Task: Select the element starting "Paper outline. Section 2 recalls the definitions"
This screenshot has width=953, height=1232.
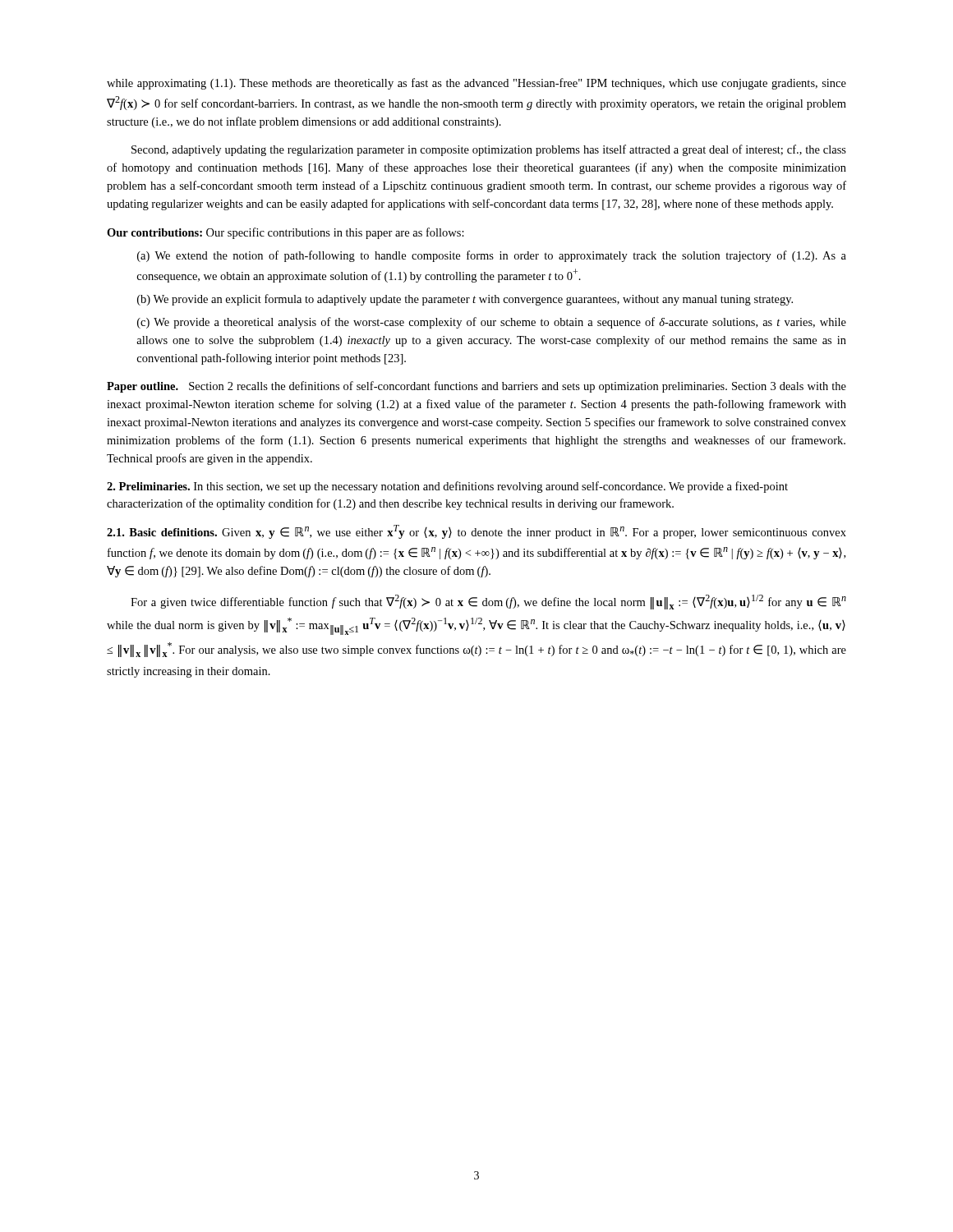Action: pos(476,422)
